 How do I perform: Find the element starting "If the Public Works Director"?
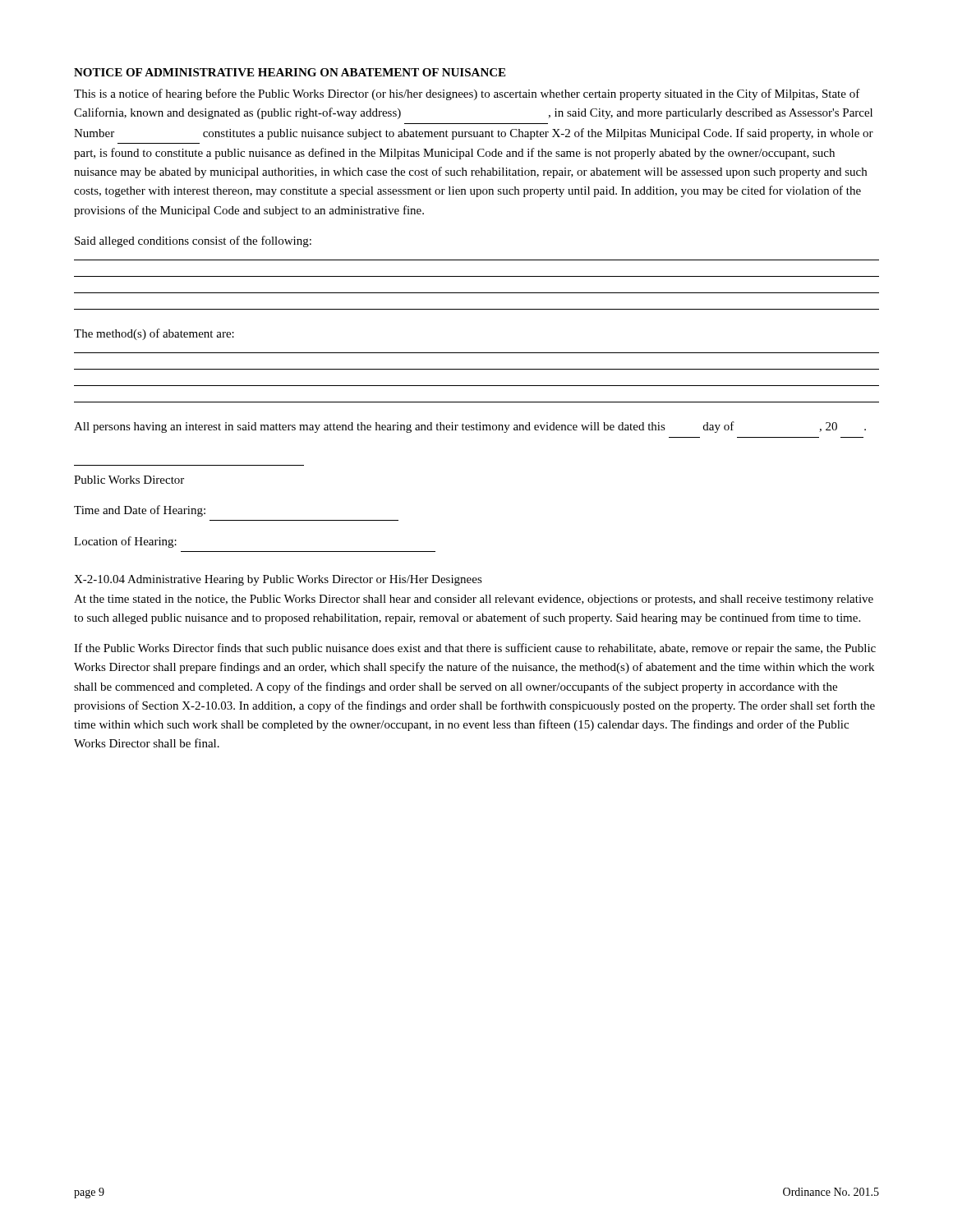[x=475, y=696]
